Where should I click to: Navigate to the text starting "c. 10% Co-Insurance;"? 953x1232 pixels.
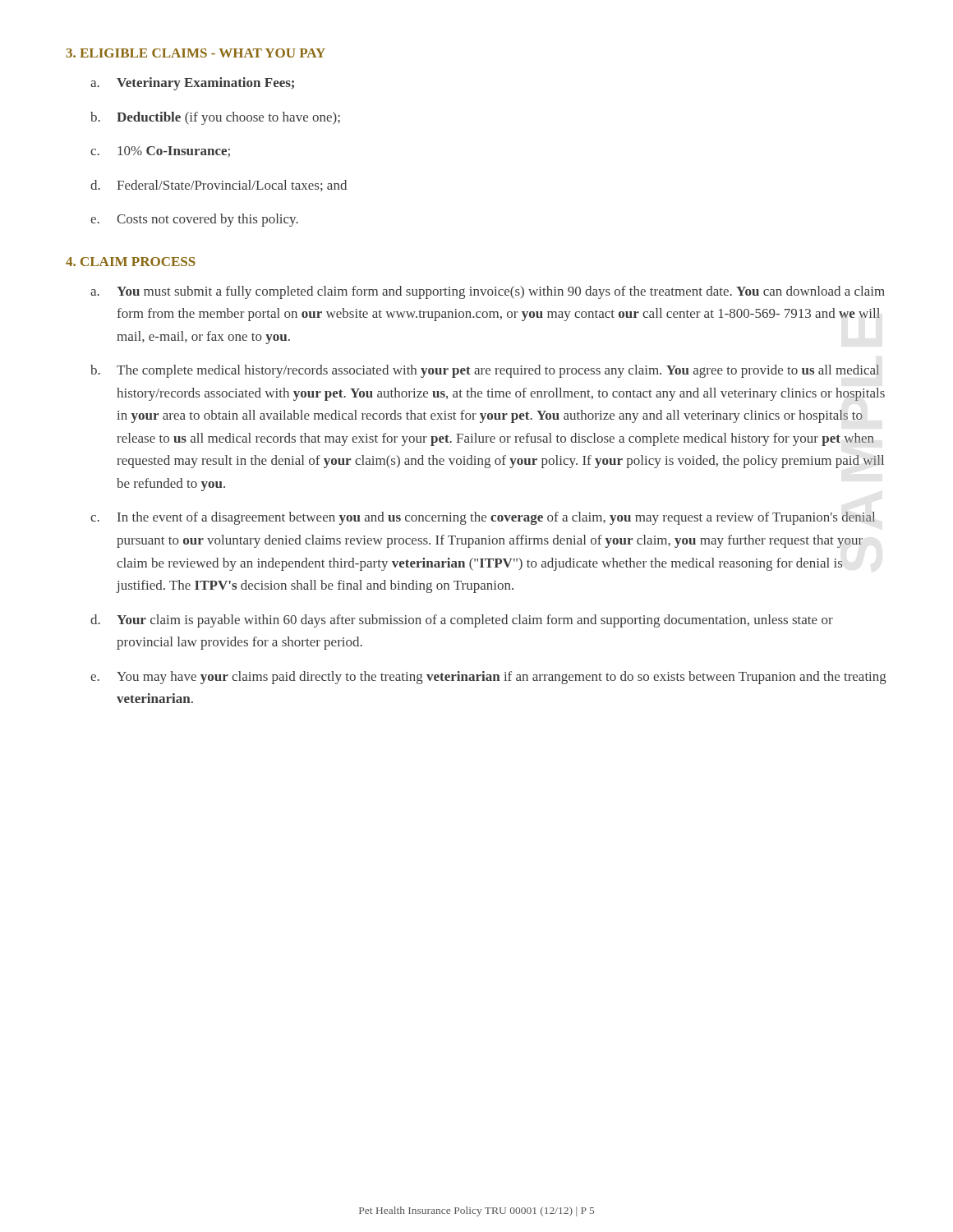(x=160, y=152)
